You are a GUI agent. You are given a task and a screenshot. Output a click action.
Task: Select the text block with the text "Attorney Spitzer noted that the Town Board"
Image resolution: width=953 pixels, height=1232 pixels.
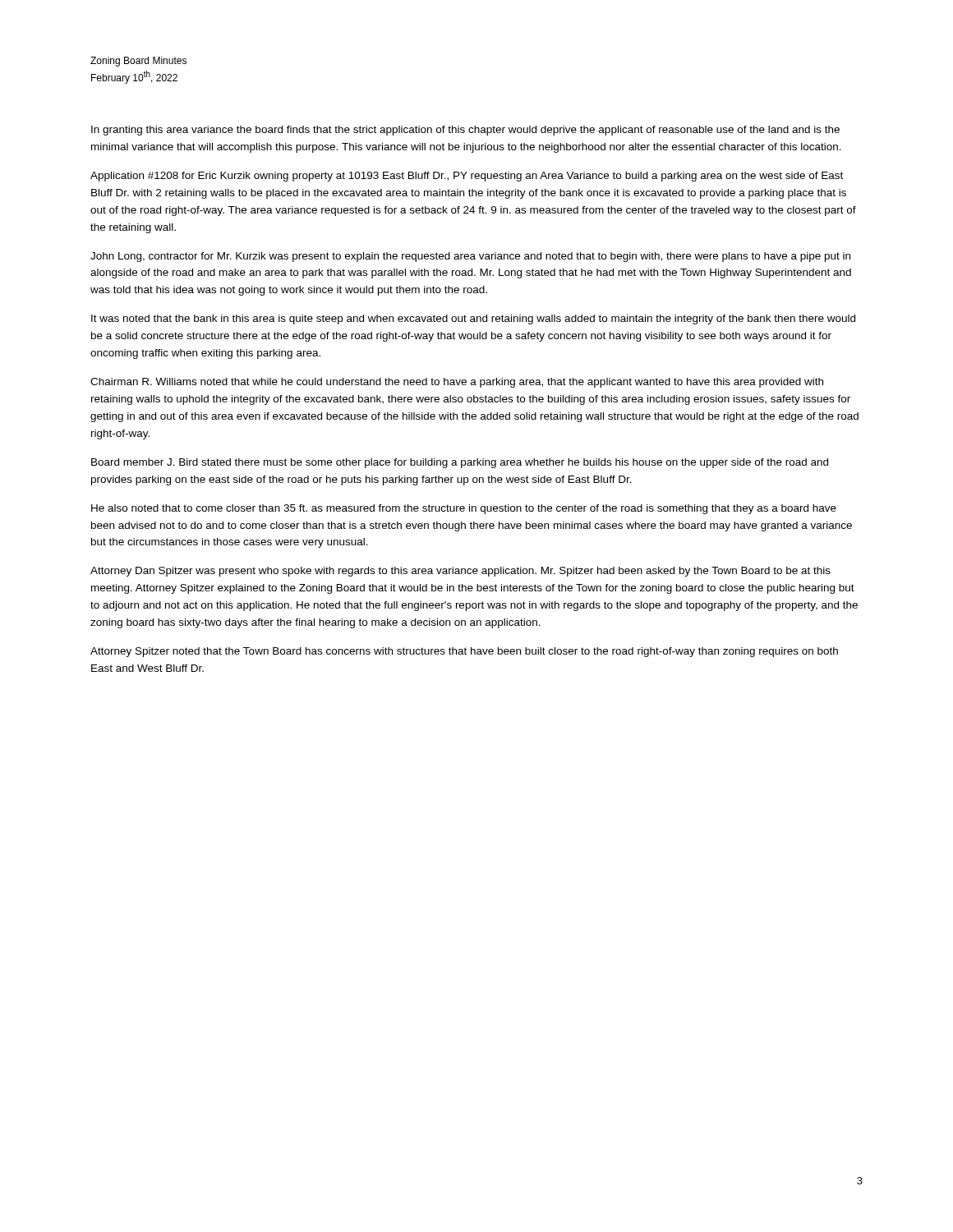pos(464,660)
